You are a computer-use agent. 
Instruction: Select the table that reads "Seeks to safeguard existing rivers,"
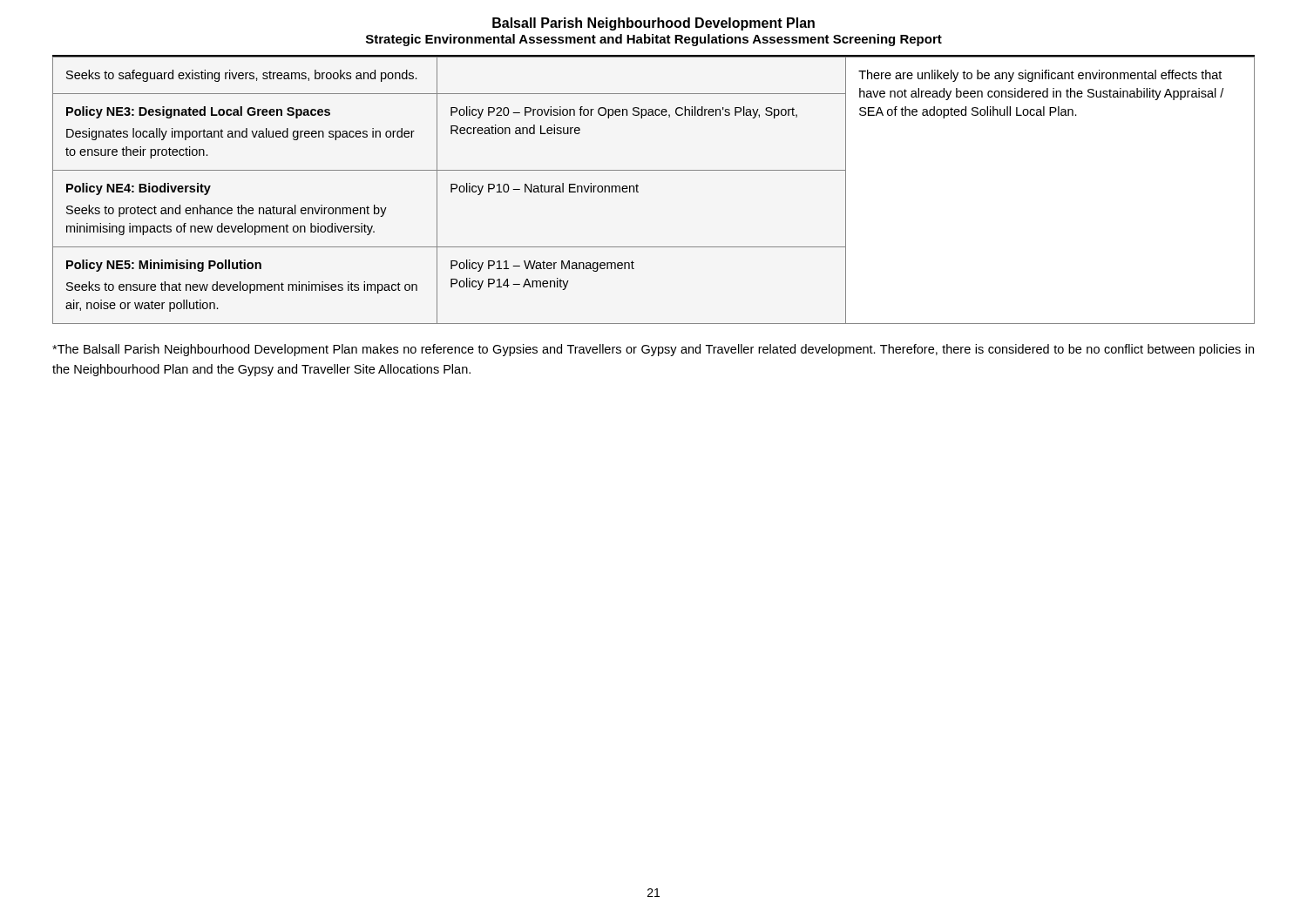coord(654,190)
